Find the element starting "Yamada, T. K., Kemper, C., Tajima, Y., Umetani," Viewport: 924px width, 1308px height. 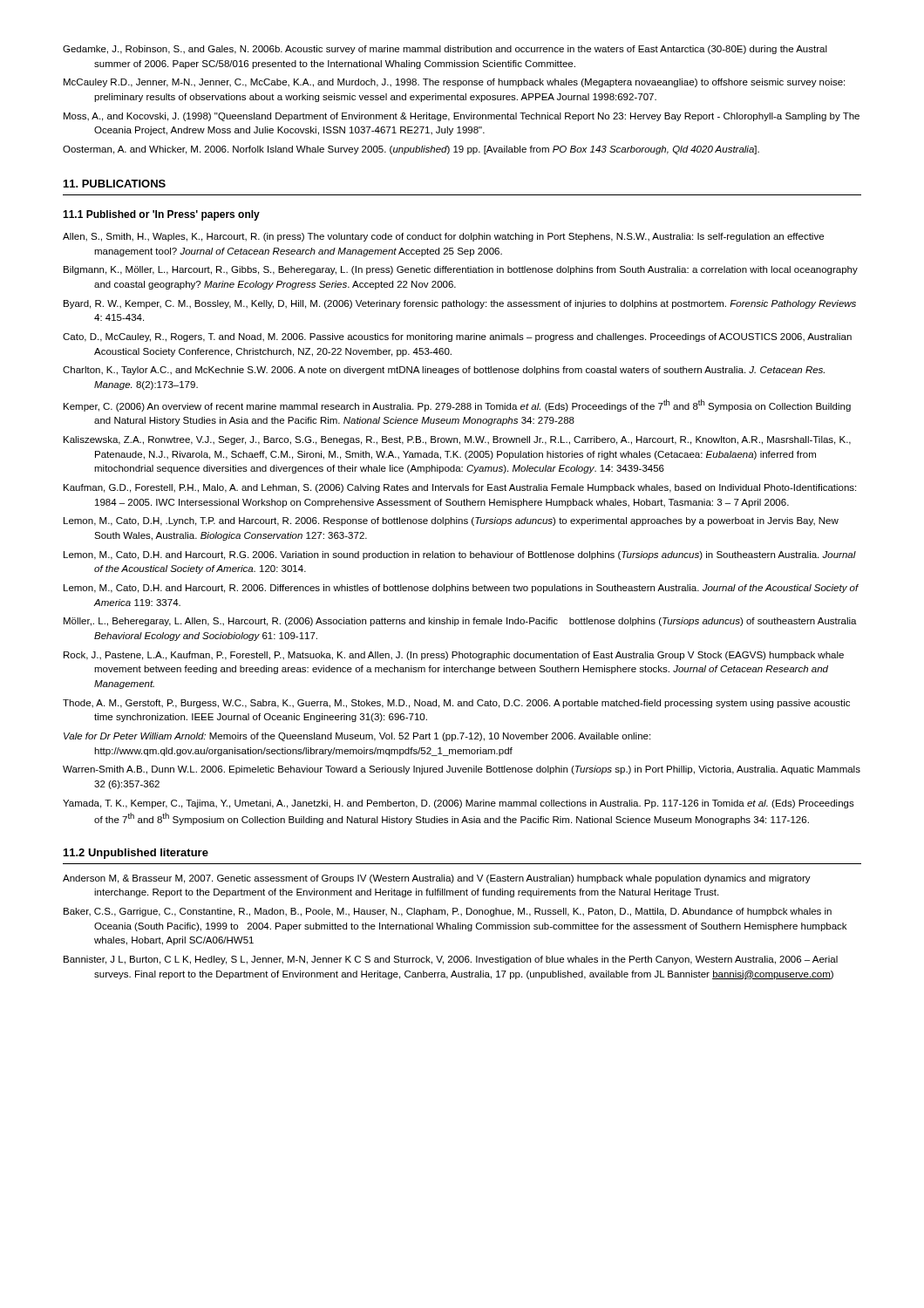pyautogui.click(x=458, y=811)
